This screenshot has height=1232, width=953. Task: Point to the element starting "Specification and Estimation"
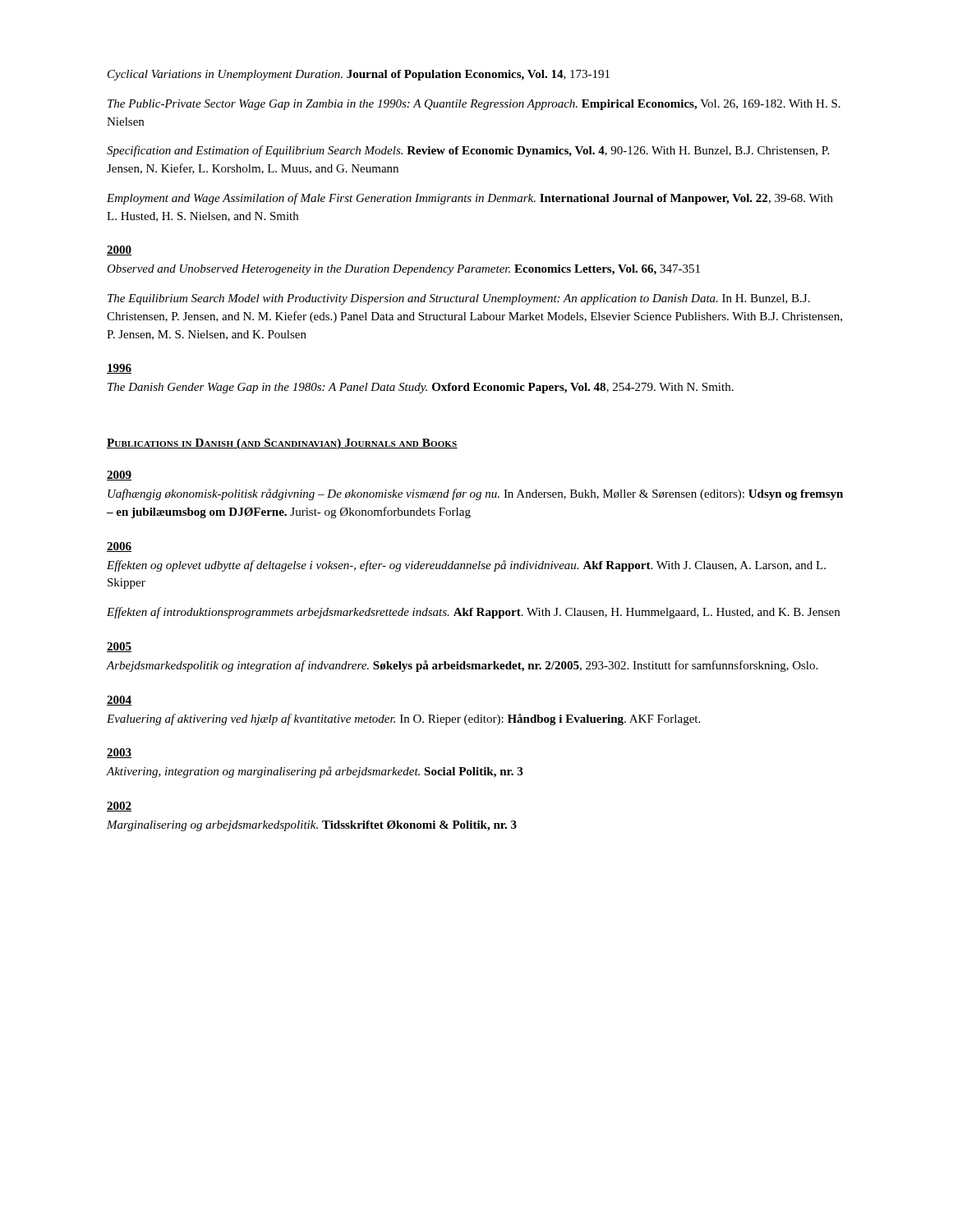tap(476, 160)
